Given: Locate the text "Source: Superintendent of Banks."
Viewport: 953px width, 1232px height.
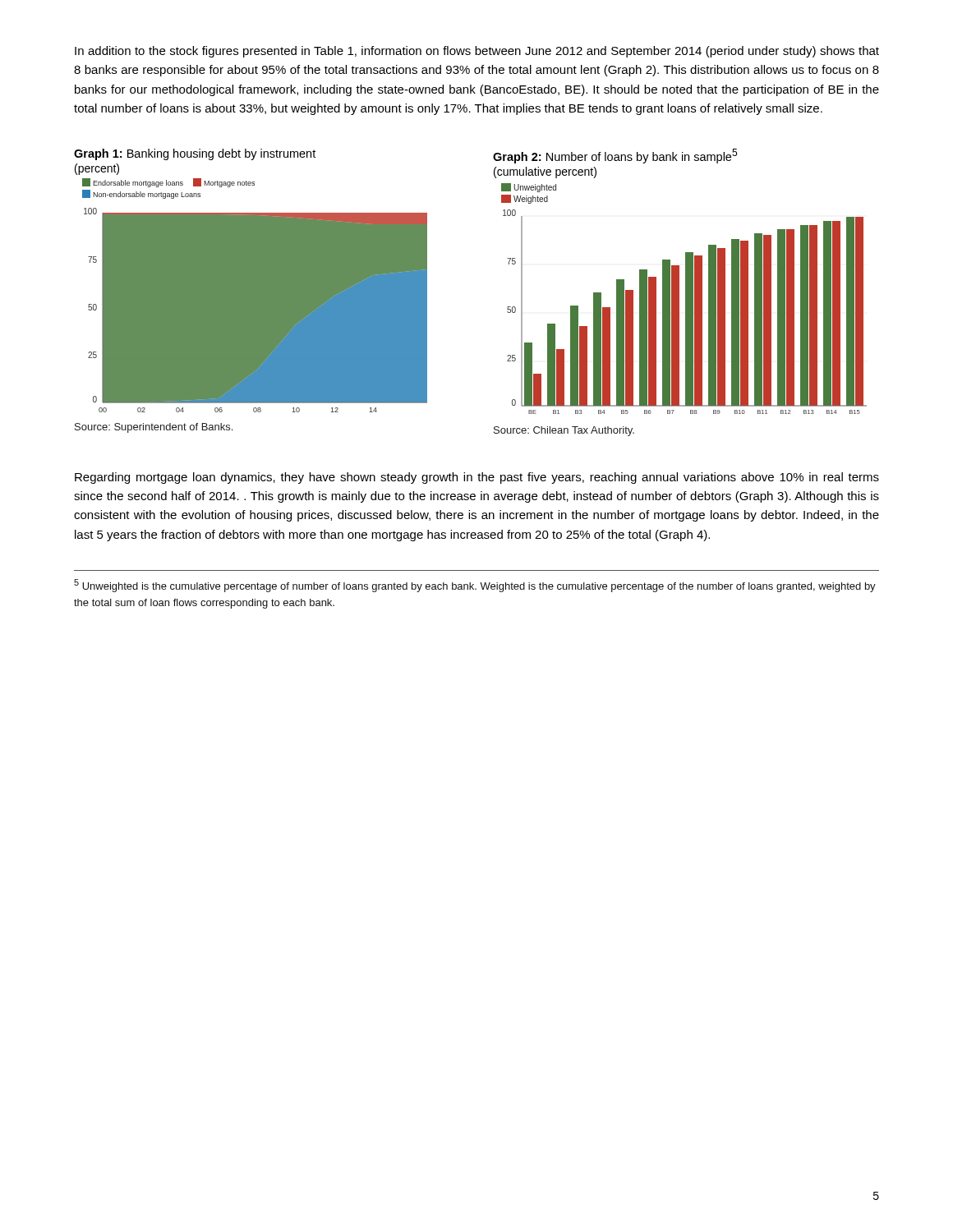Looking at the screenshot, I should point(154,427).
